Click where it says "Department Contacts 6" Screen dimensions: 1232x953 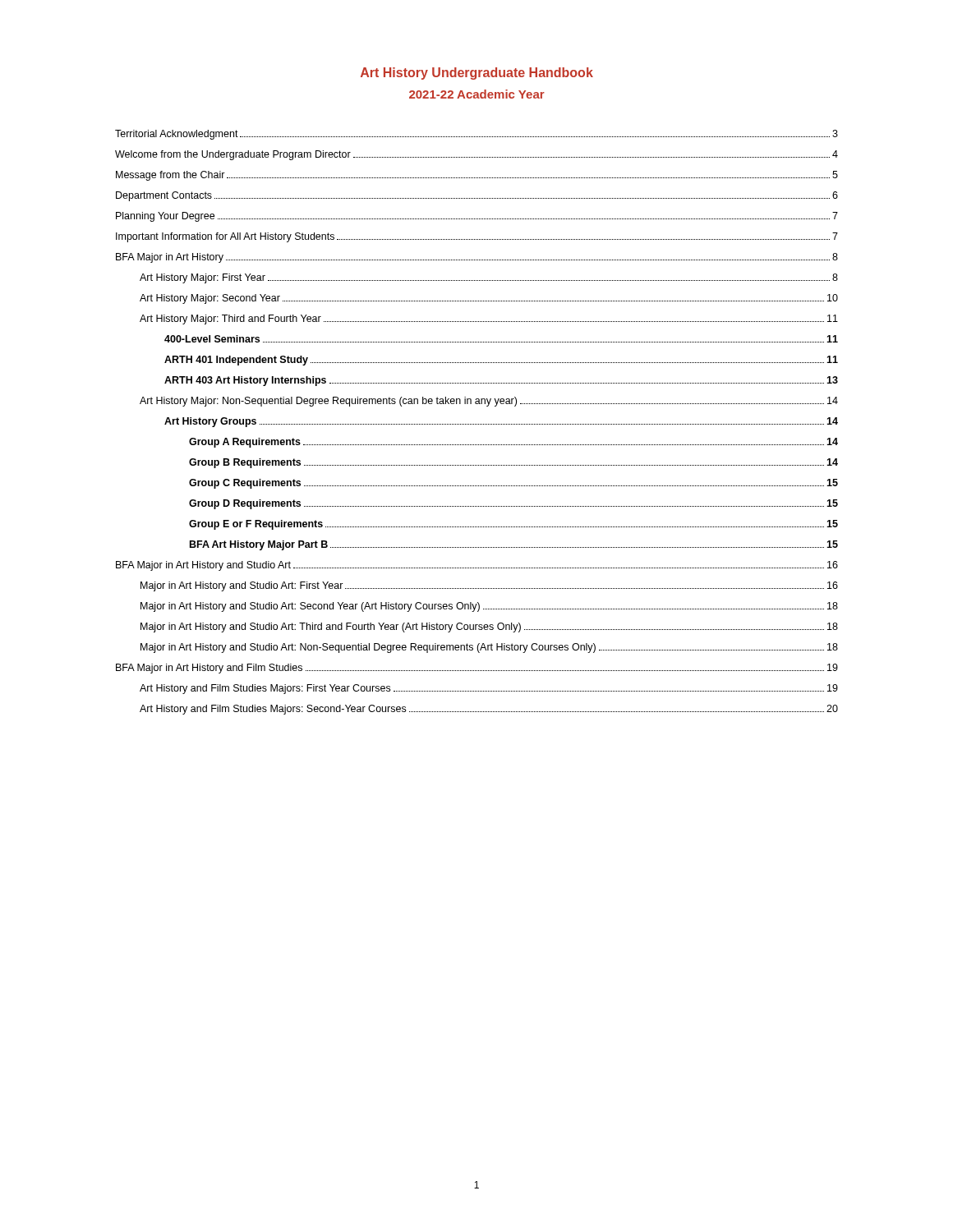(x=476, y=195)
